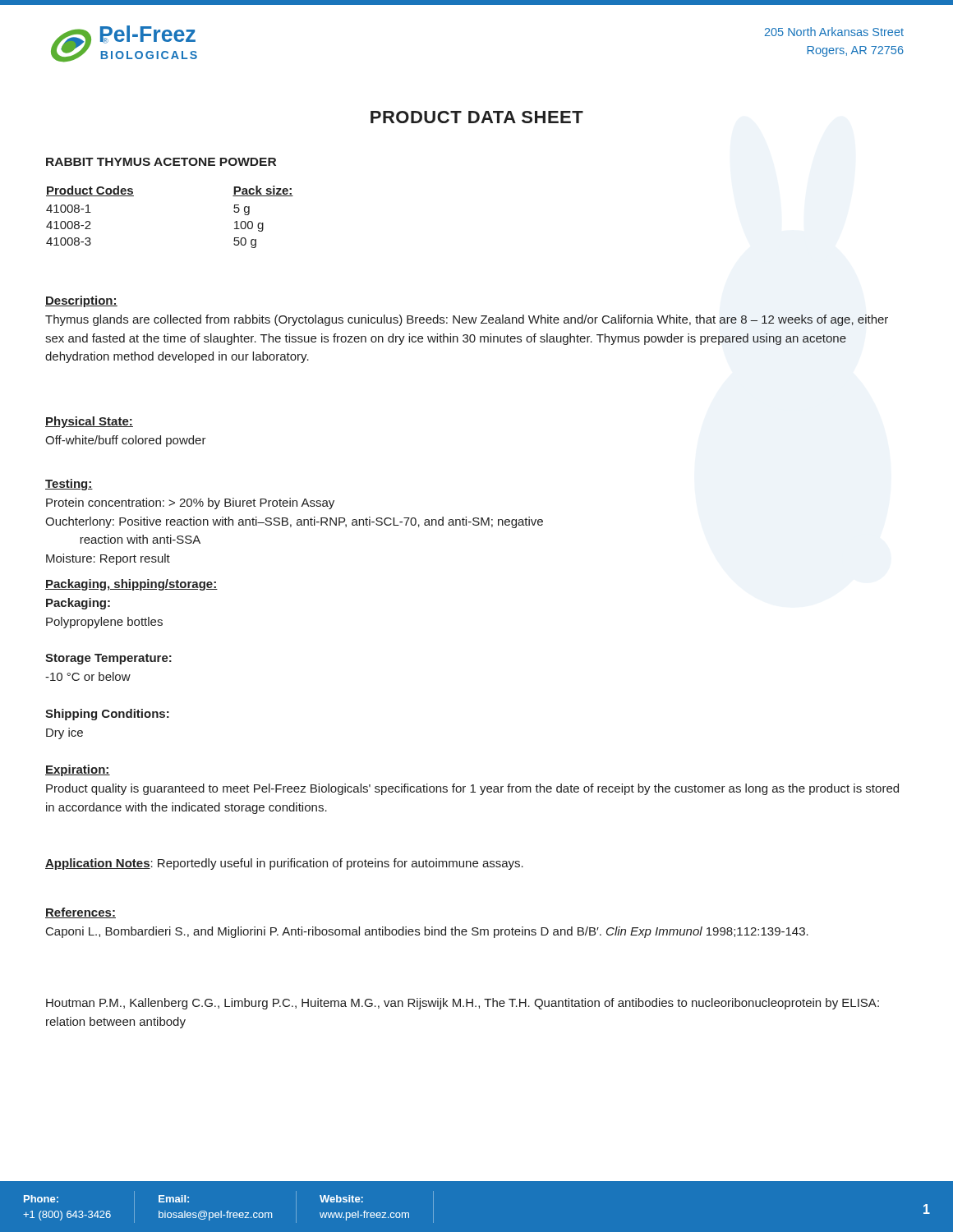953x1232 pixels.
Task: Navigate to the passage starting "Storage Temperature:"
Action: [x=109, y=657]
